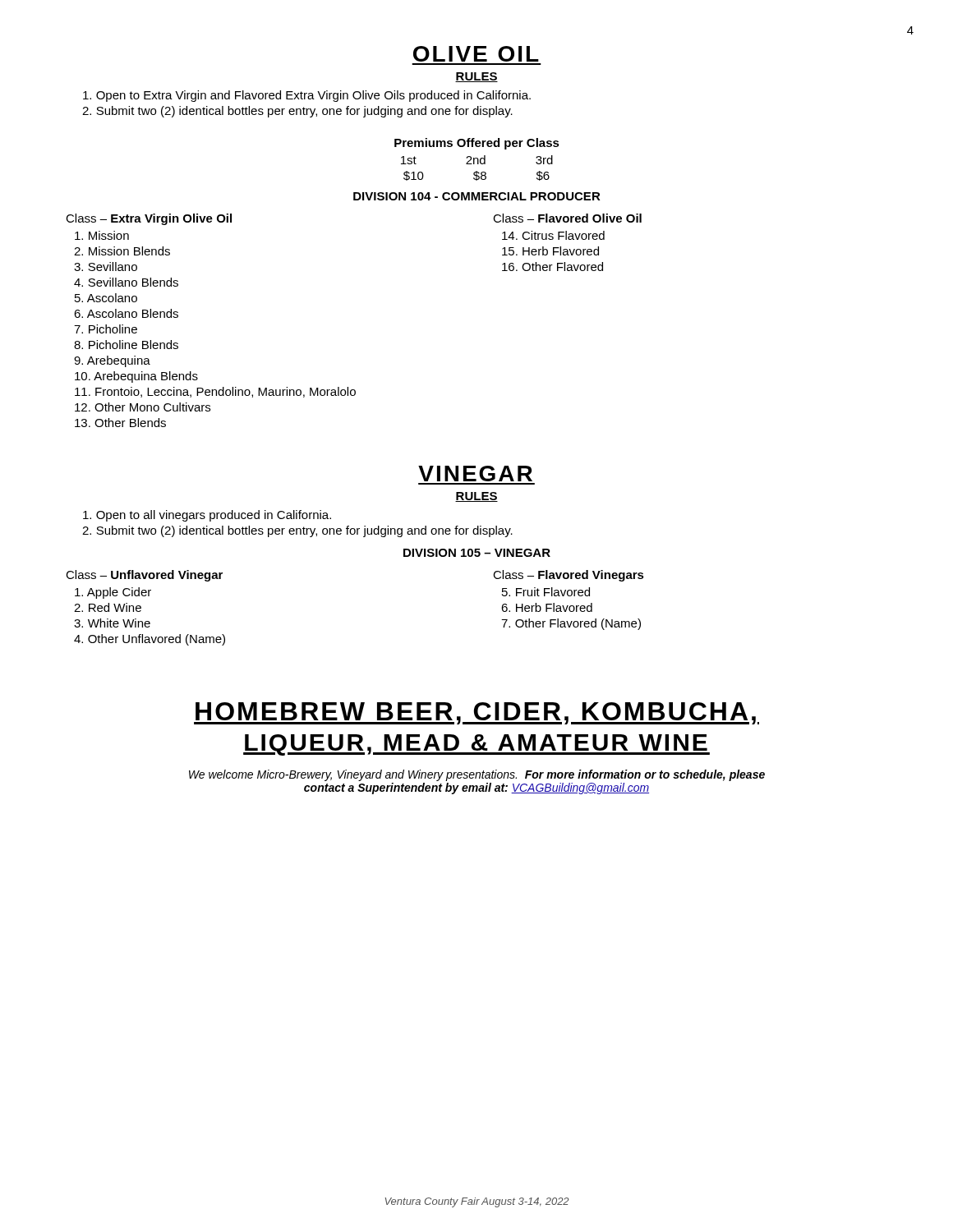Screen dimensions: 1232x953
Task: Point to the text starting "Open to all vinegars produced"
Action: 207,515
